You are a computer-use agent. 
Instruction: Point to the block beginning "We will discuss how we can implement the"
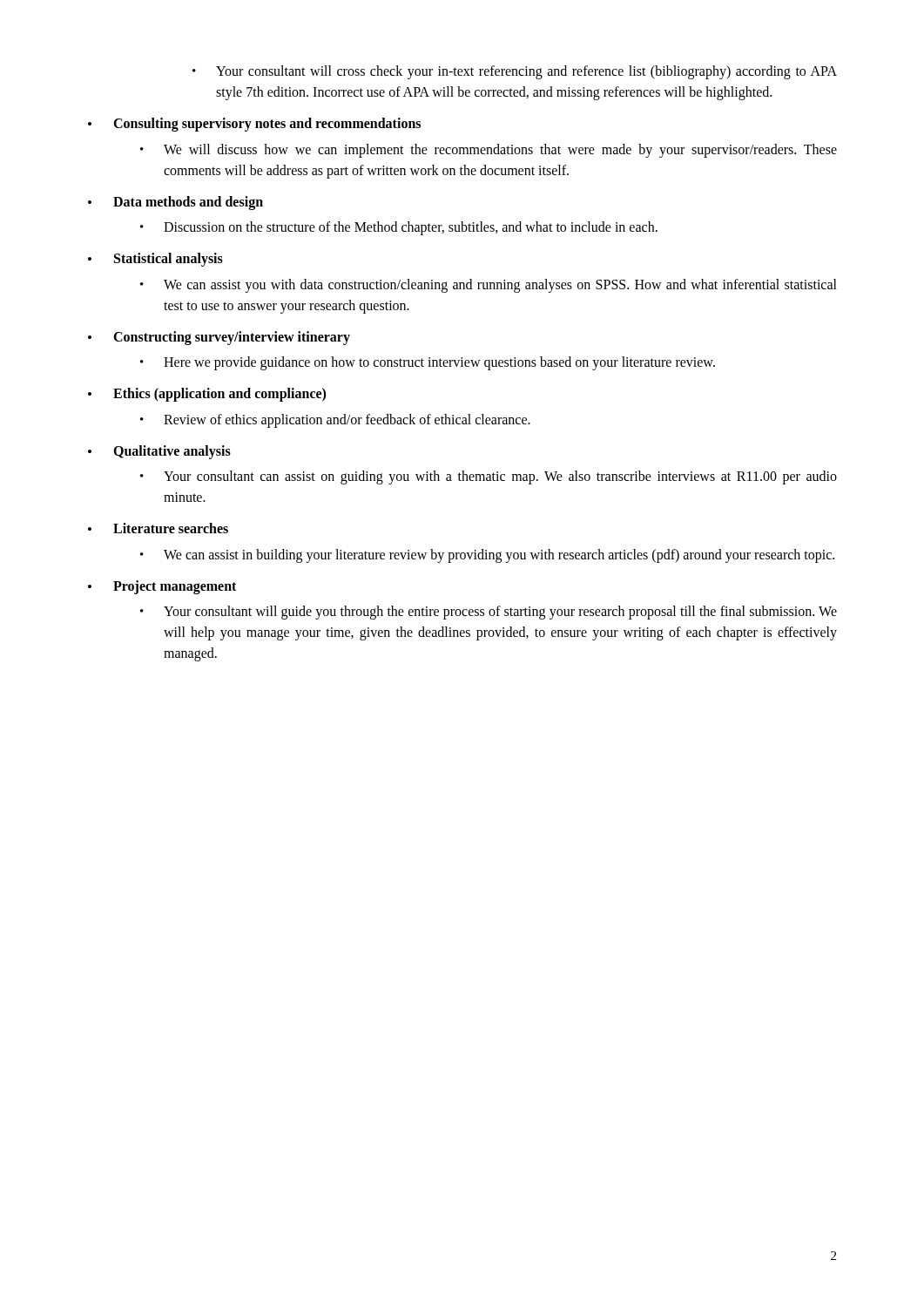tap(500, 159)
